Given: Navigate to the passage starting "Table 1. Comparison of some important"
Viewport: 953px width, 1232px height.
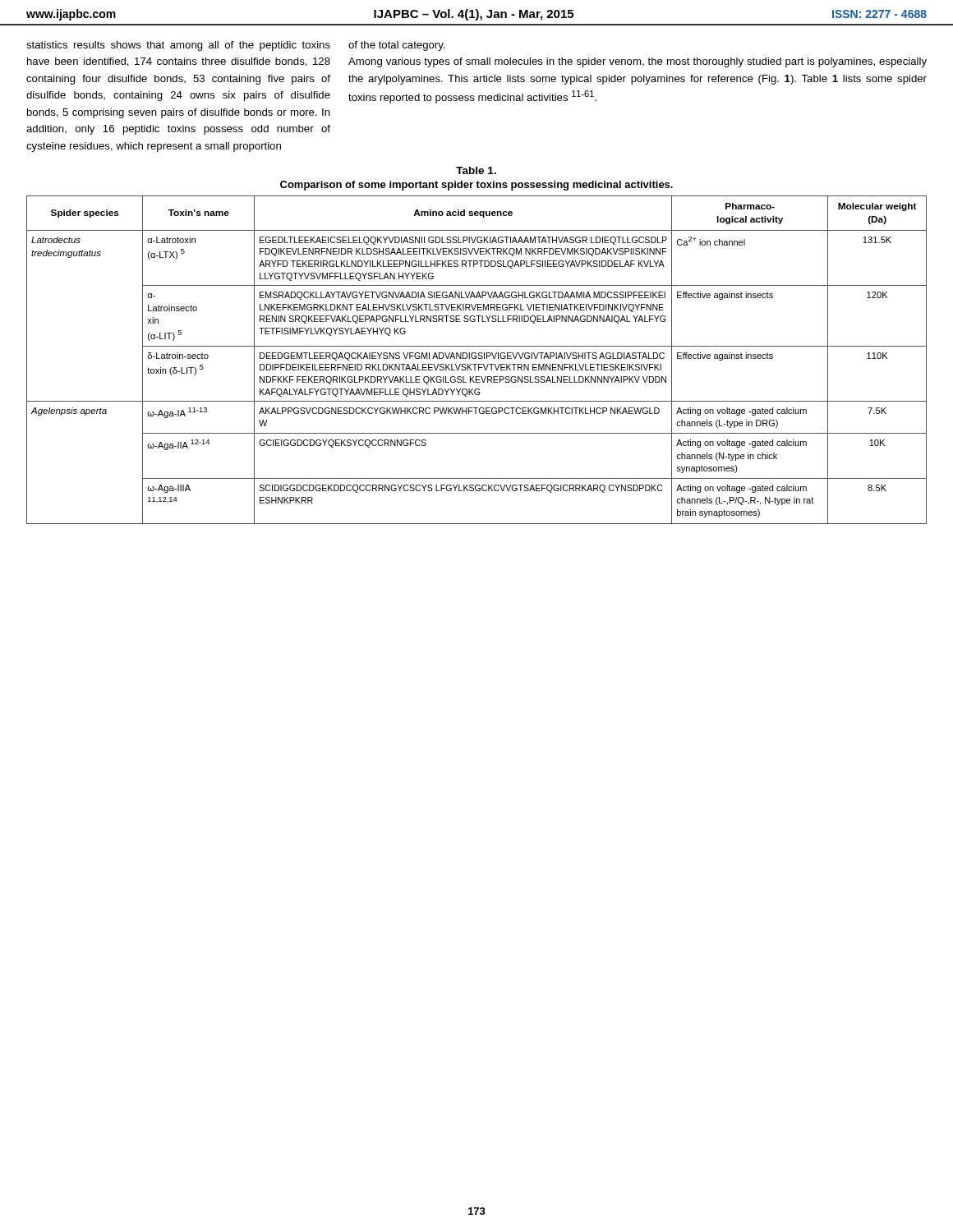Looking at the screenshot, I should tap(476, 178).
